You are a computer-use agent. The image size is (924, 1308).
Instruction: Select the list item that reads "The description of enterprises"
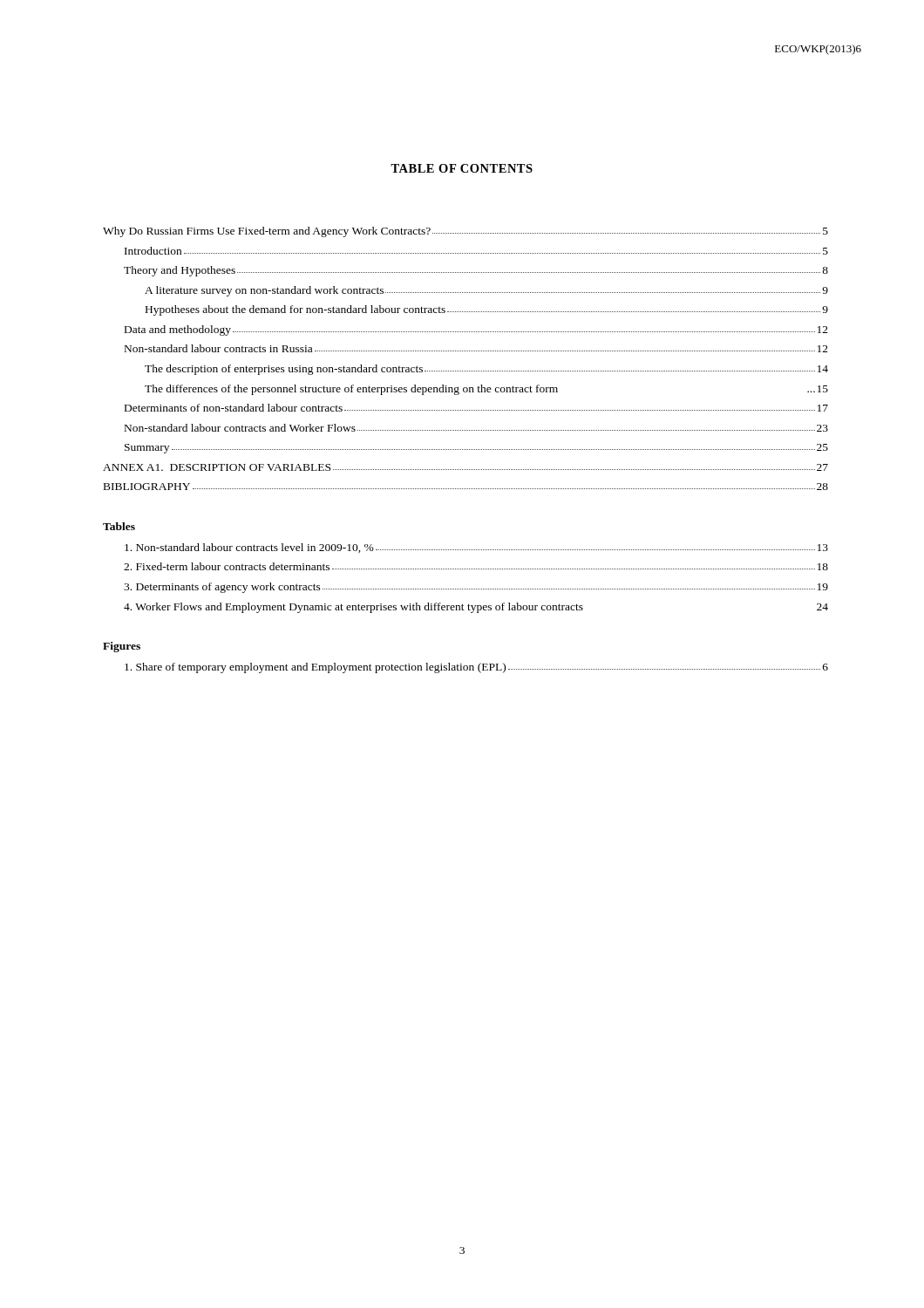(x=486, y=369)
